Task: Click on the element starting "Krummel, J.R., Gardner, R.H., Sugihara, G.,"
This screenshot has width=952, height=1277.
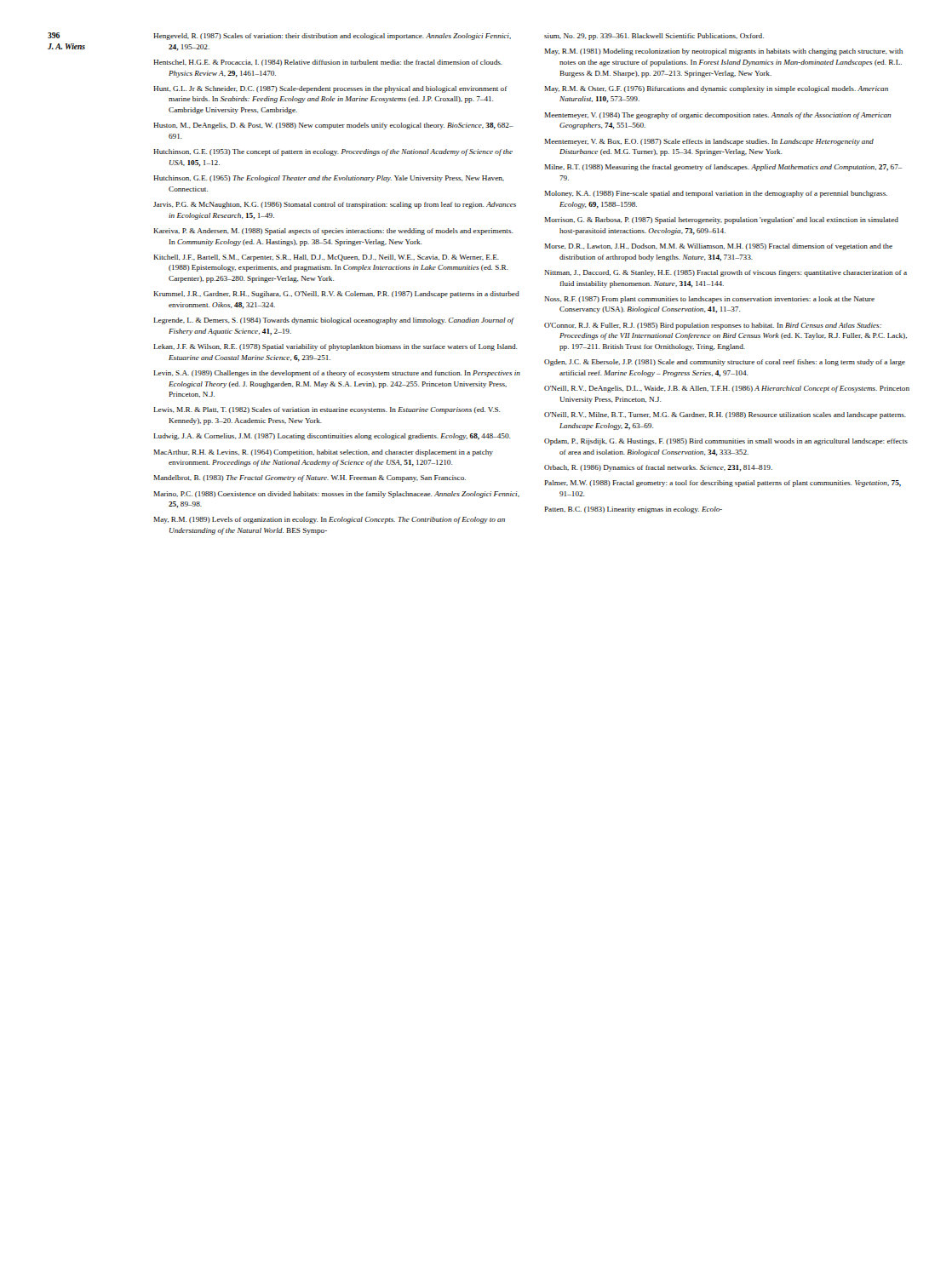Action: (x=336, y=299)
